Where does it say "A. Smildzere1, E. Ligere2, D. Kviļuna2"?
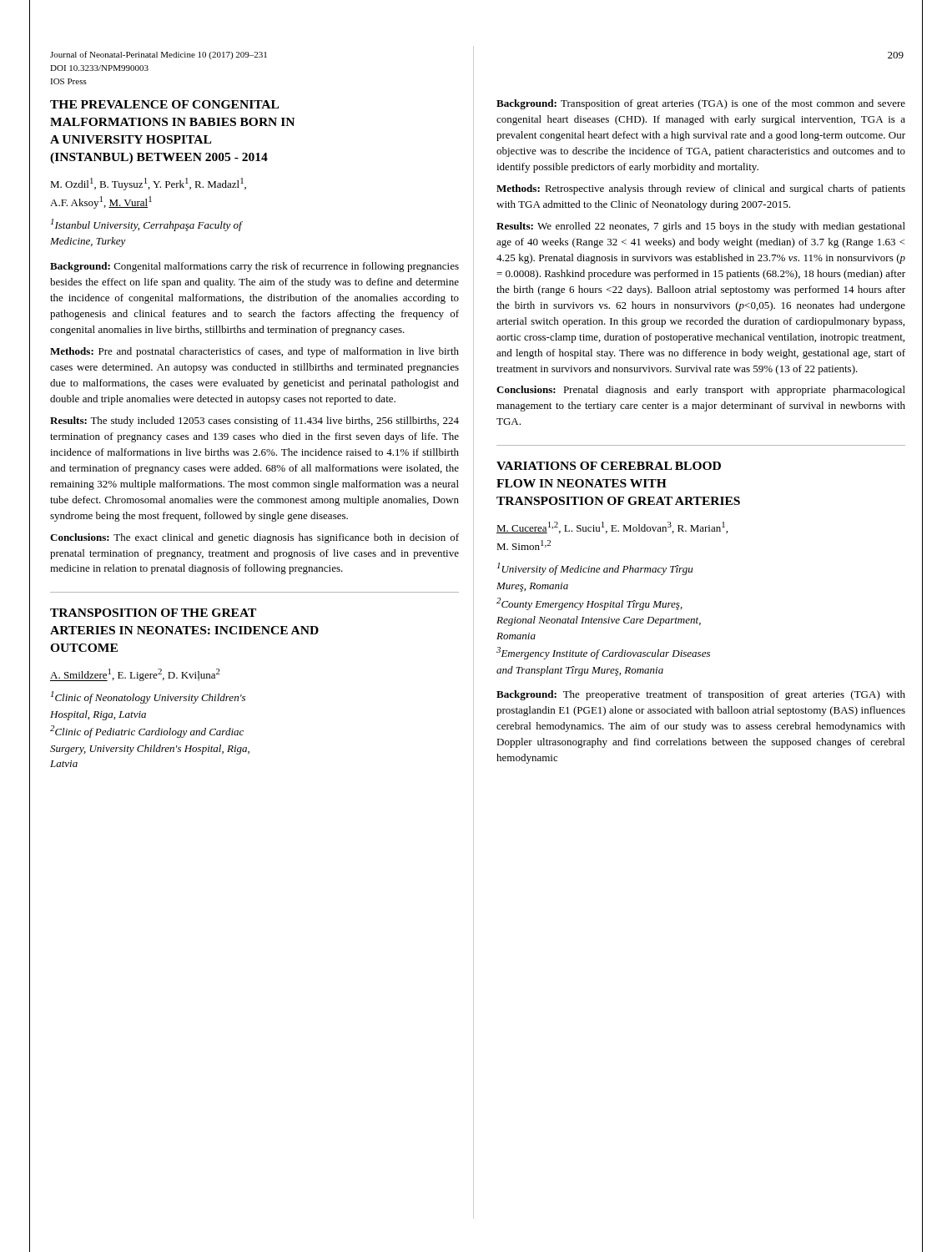Image resolution: width=952 pixels, height=1252 pixels. click(135, 674)
